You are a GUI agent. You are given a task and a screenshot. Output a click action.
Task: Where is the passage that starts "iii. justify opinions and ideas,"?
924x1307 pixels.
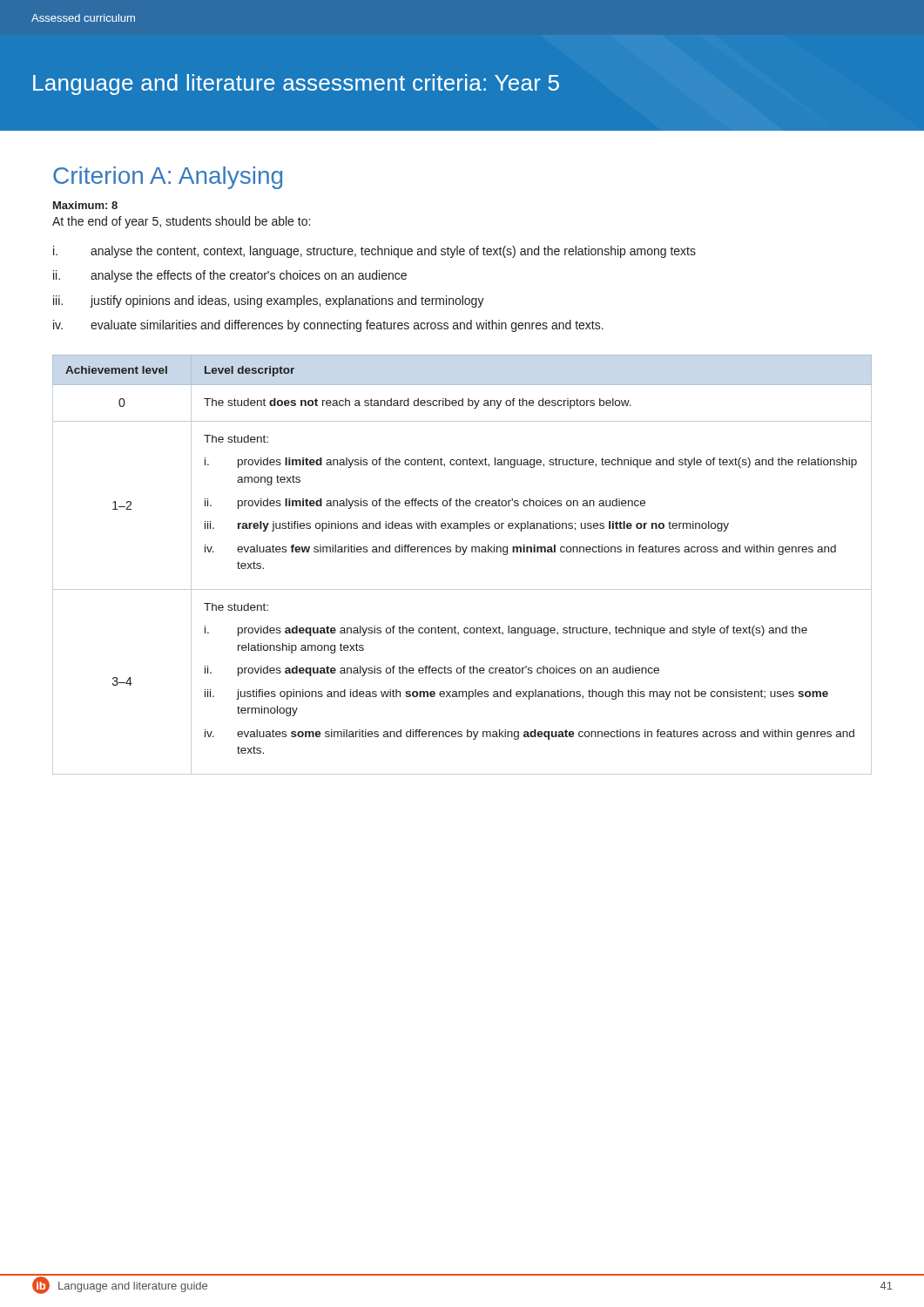point(462,300)
